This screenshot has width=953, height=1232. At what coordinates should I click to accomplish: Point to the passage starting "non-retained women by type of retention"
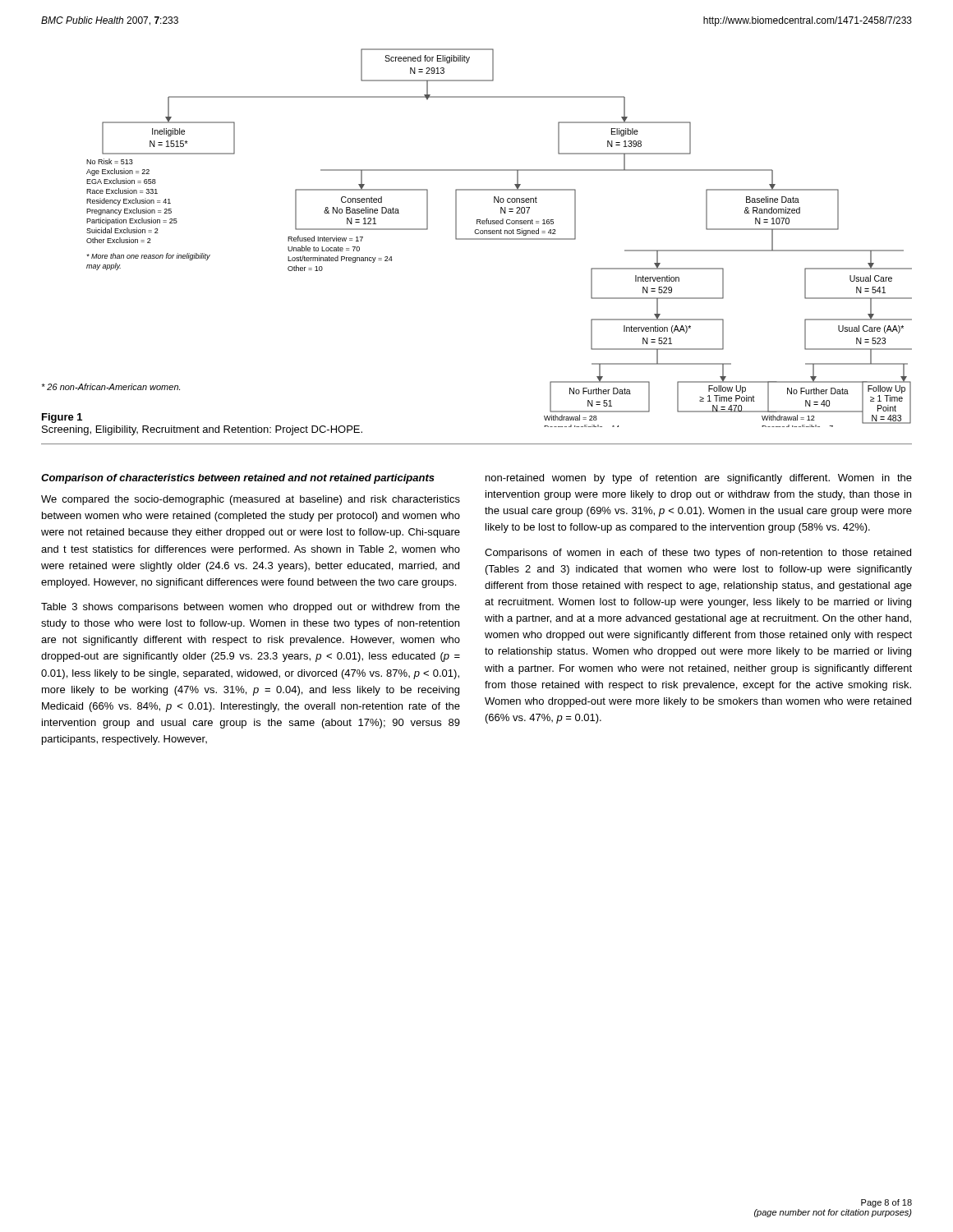(698, 503)
